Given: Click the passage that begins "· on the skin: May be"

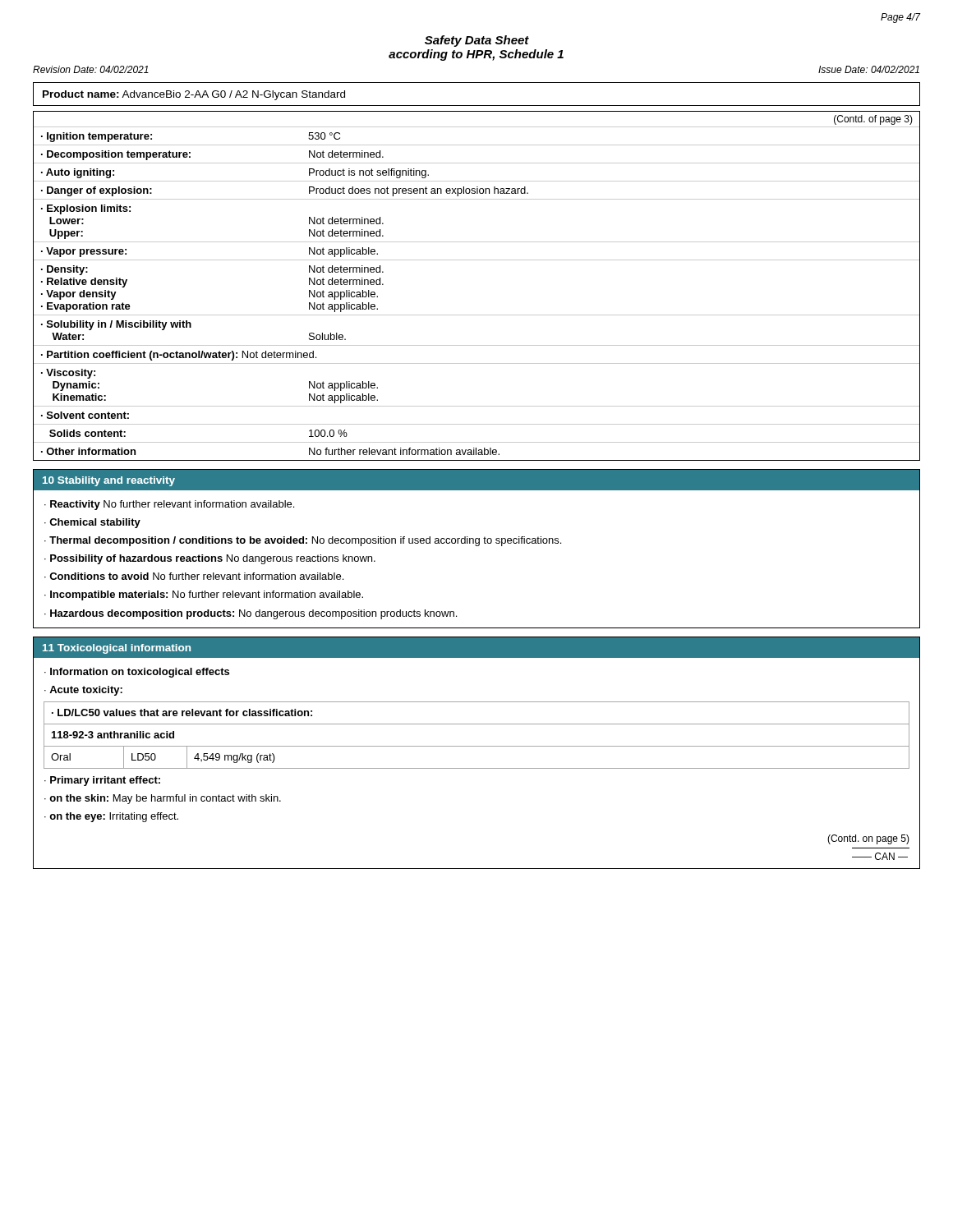Looking at the screenshot, I should 163,798.
